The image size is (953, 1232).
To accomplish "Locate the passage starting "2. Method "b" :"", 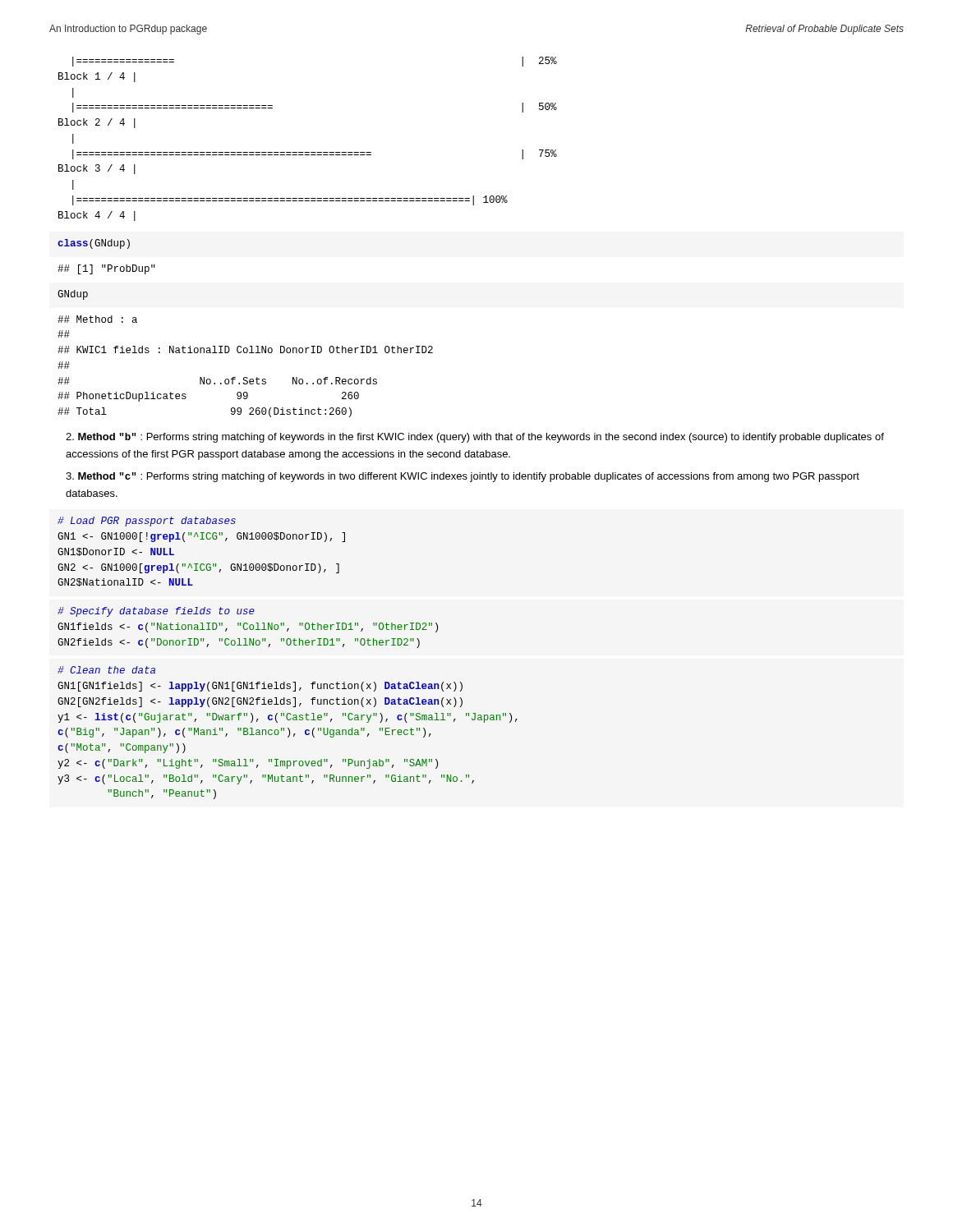I will click(485, 445).
